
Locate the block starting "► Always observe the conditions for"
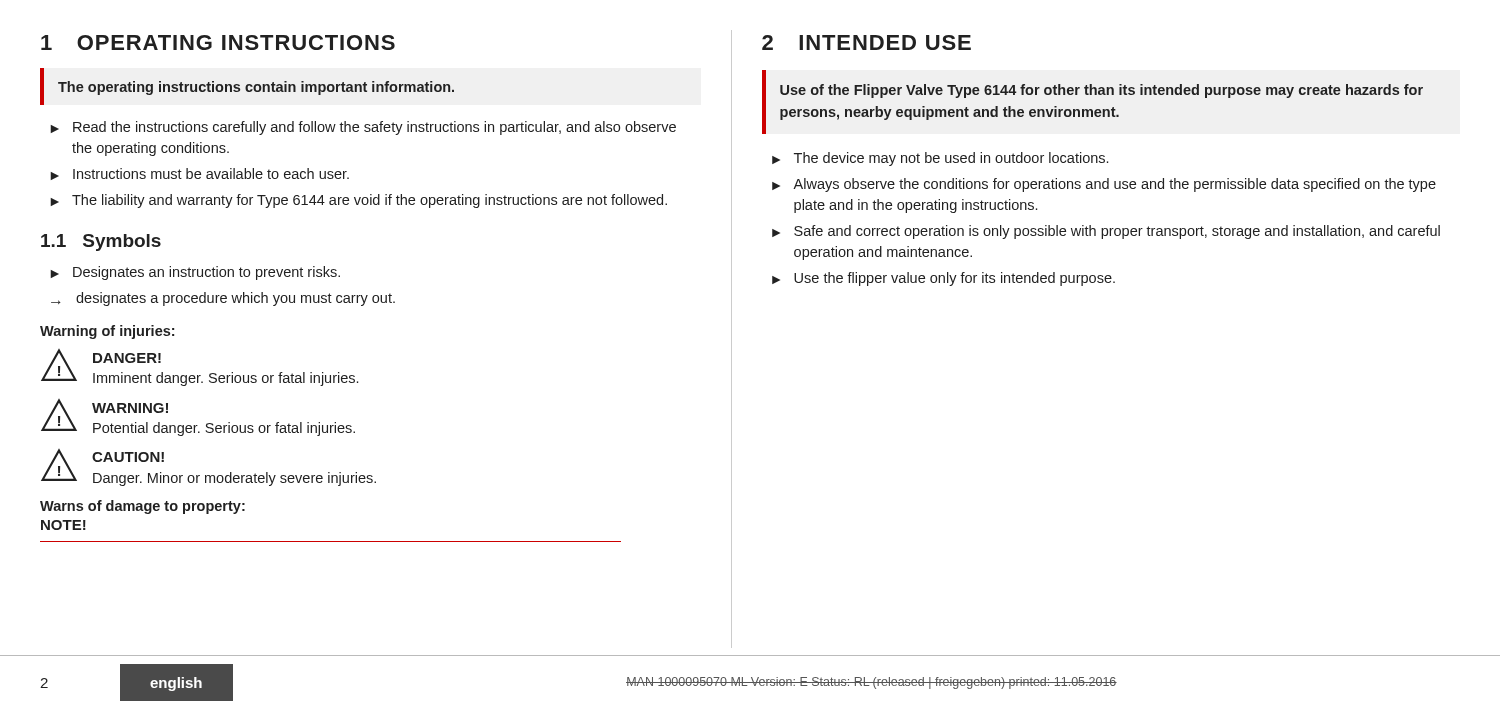[1115, 195]
